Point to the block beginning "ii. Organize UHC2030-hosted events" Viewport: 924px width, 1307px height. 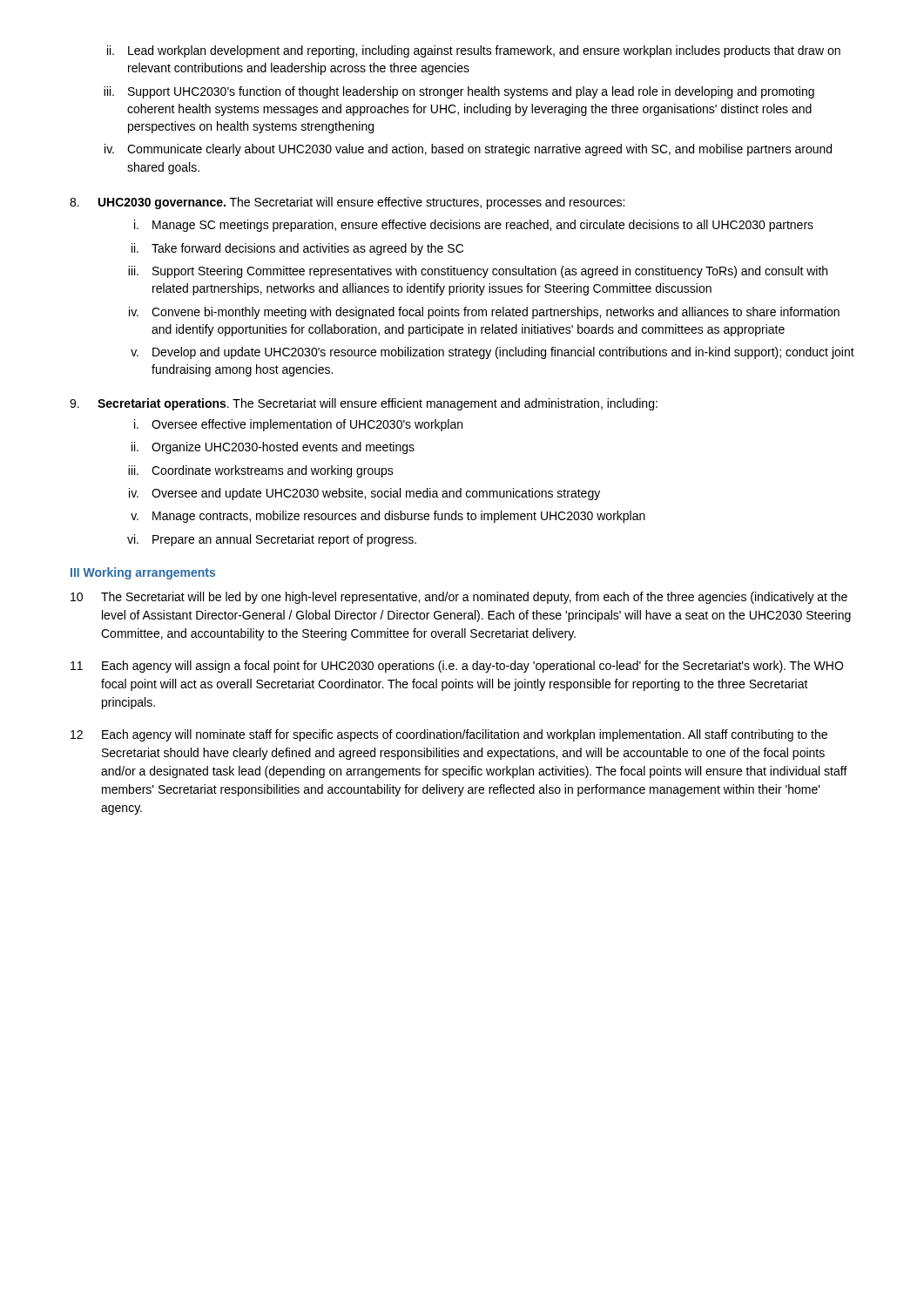[273, 448]
